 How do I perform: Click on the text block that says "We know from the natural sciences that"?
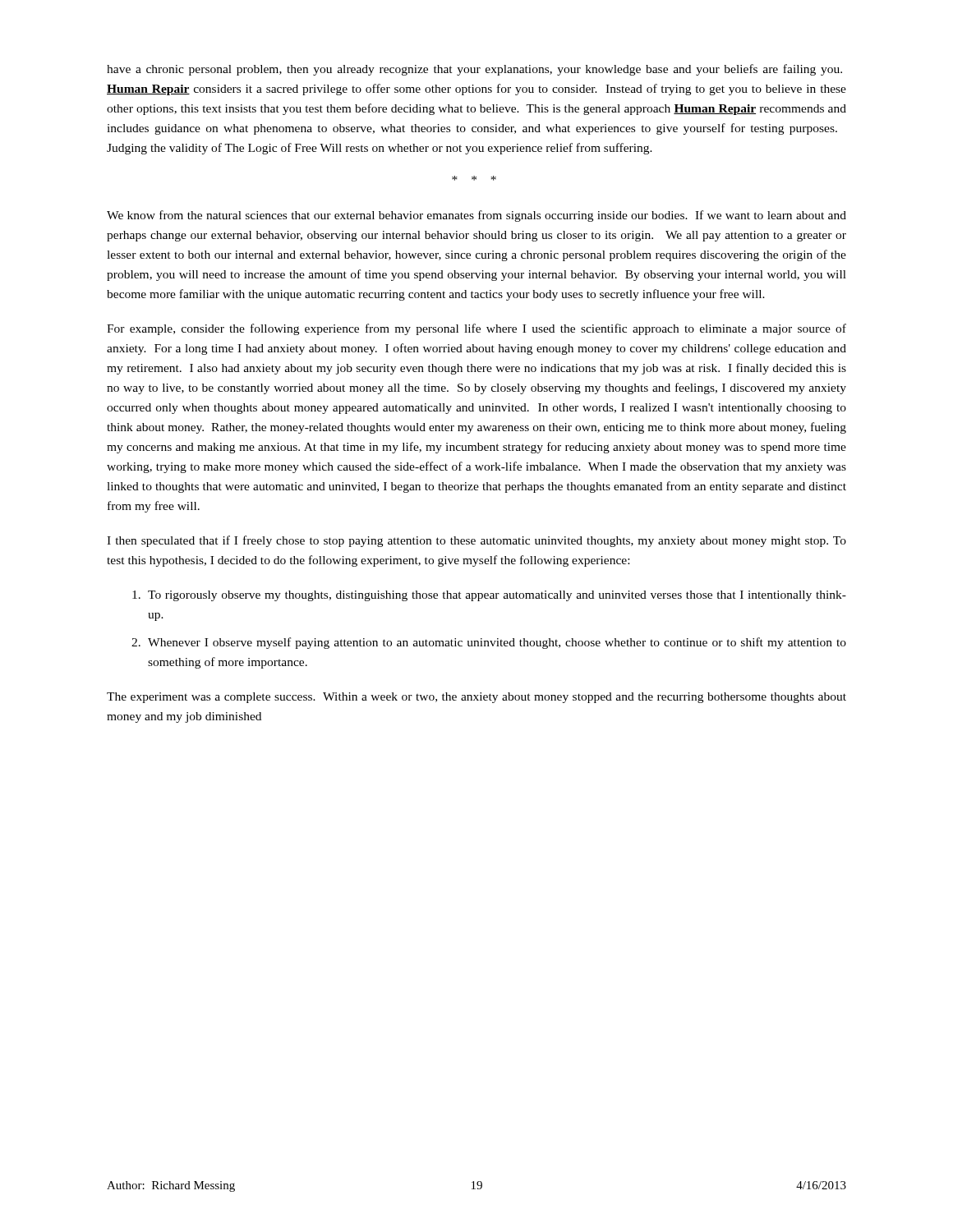(x=476, y=255)
